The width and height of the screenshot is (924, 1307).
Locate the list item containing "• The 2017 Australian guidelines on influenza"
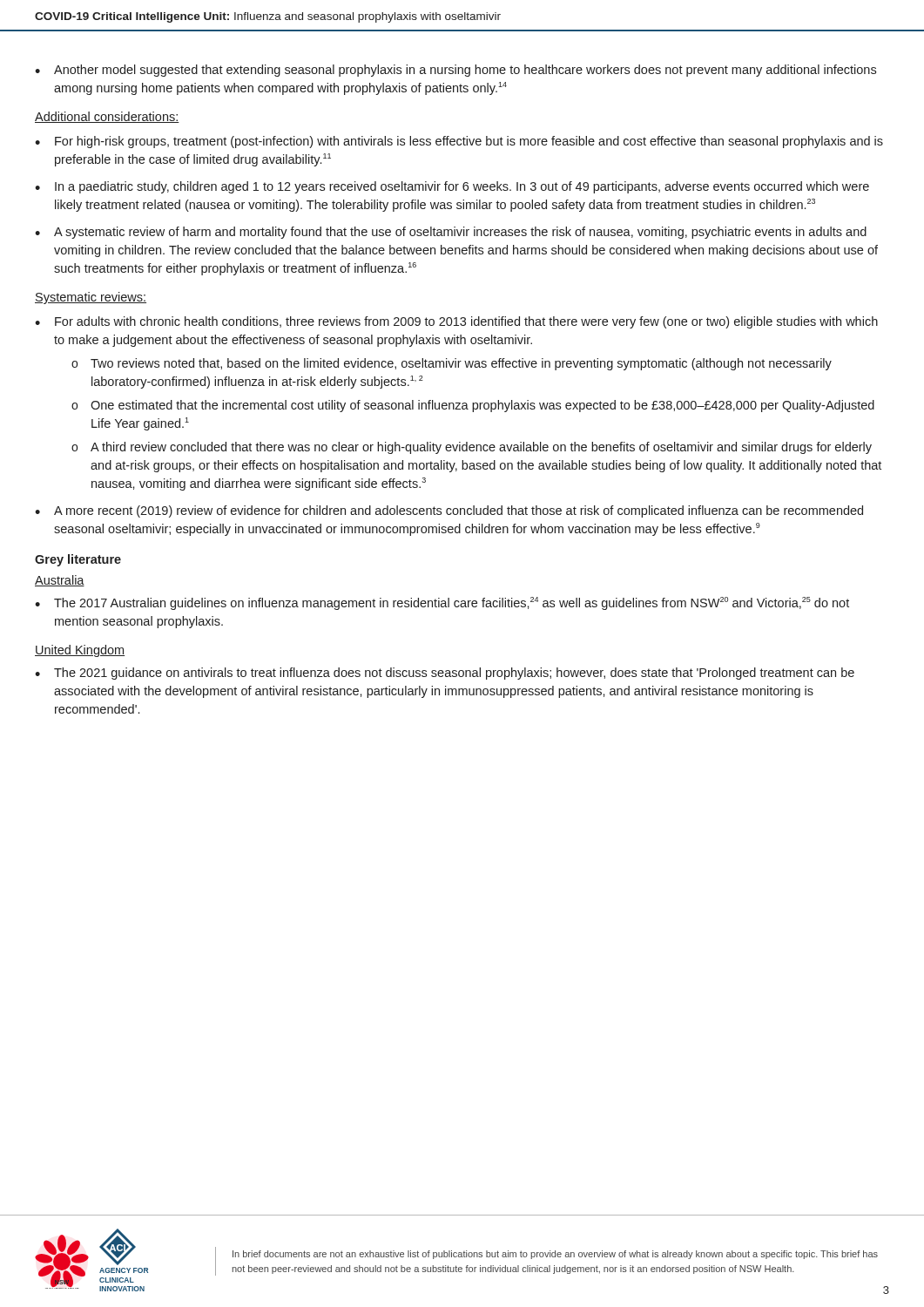462,613
